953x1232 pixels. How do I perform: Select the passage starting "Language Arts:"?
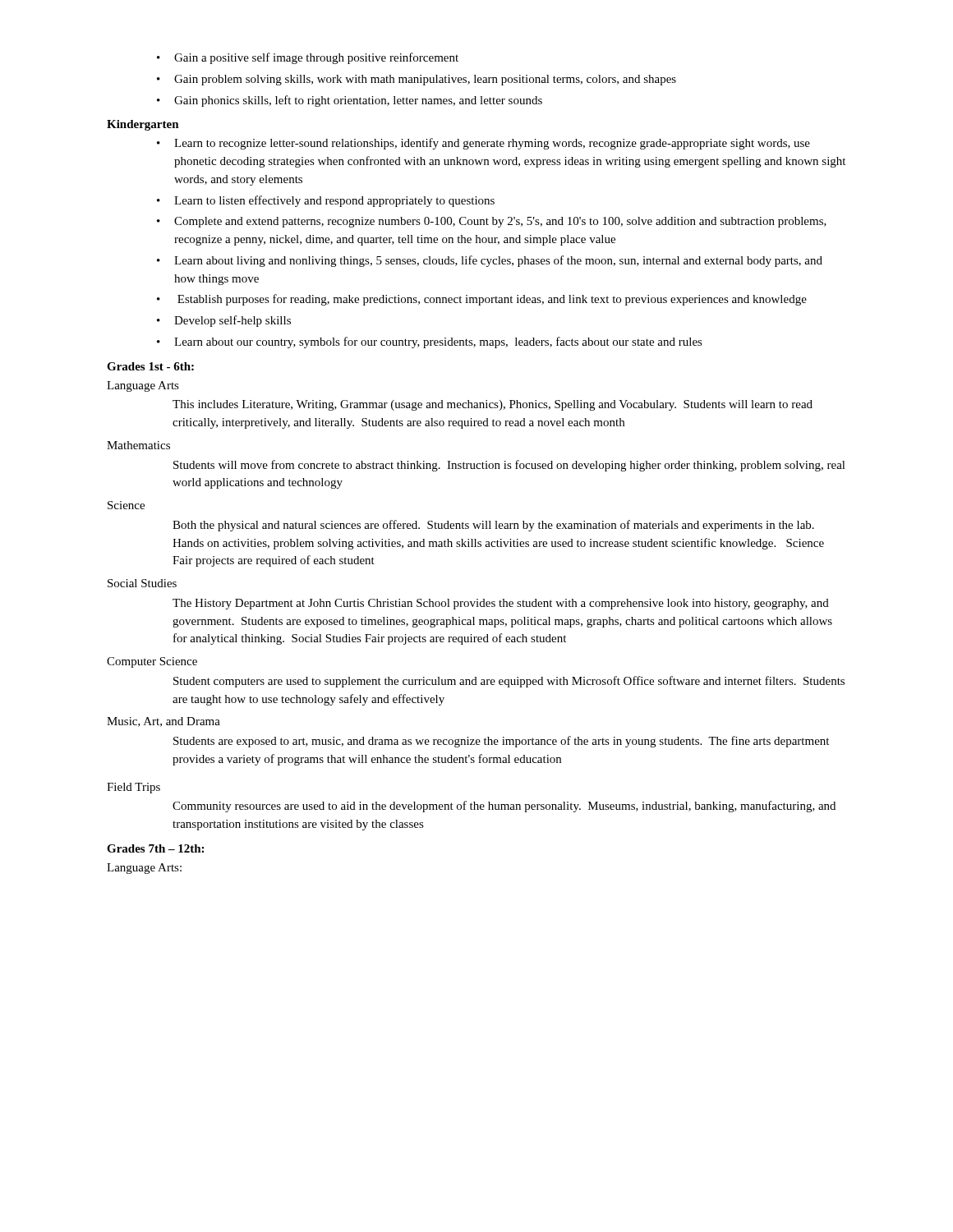click(145, 867)
